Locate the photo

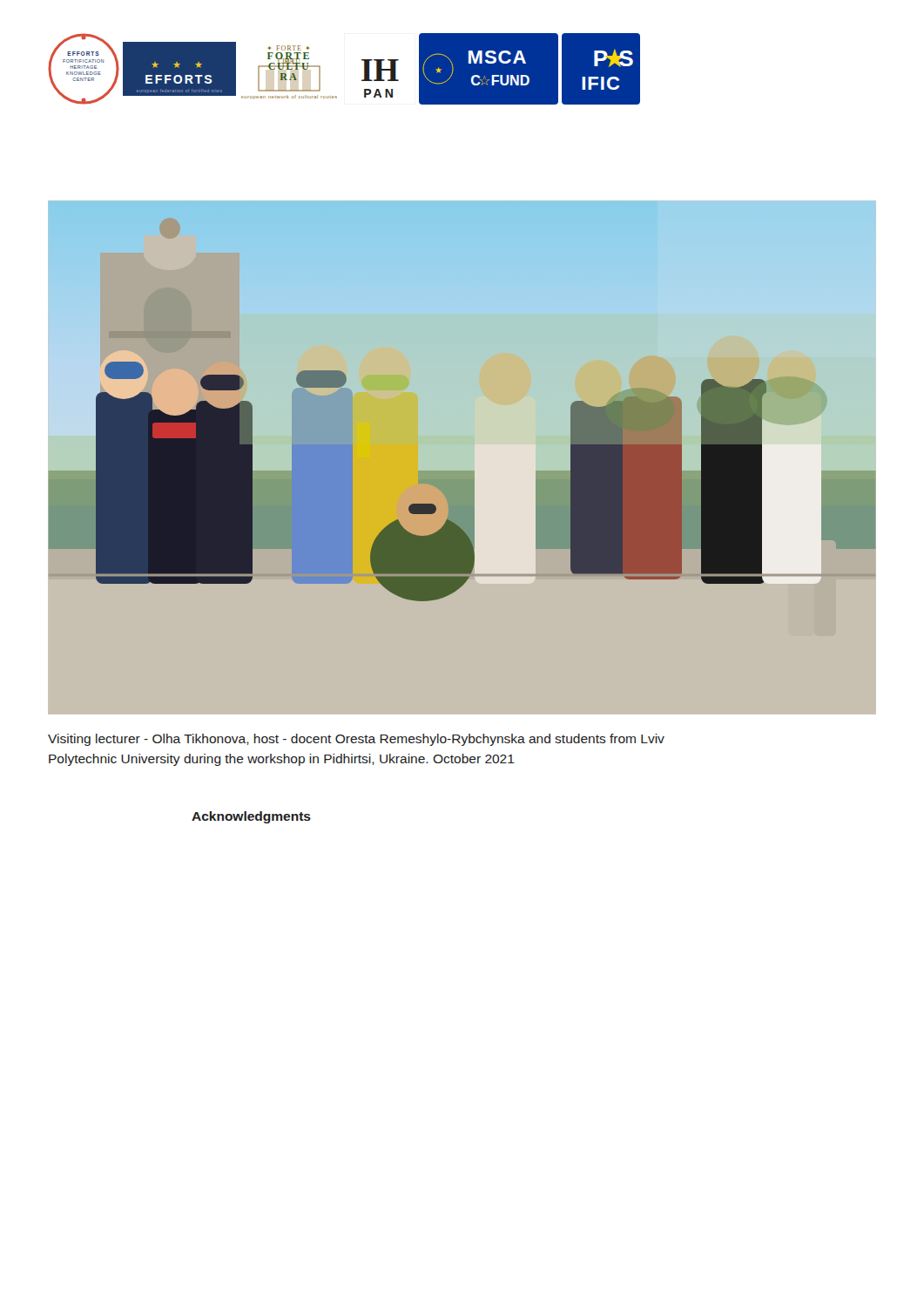pyautogui.click(x=462, y=457)
